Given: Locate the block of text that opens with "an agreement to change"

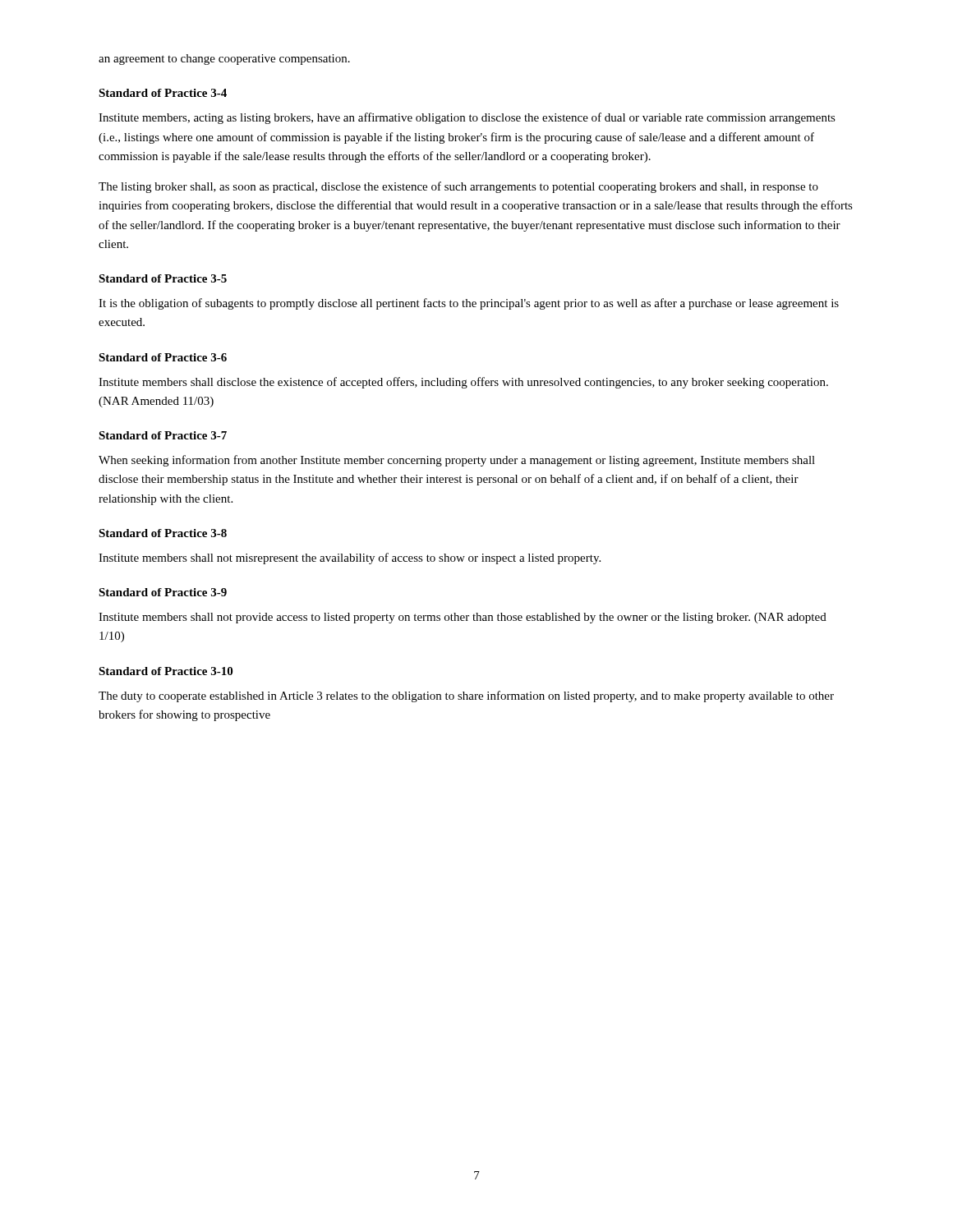Looking at the screenshot, I should tap(224, 60).
